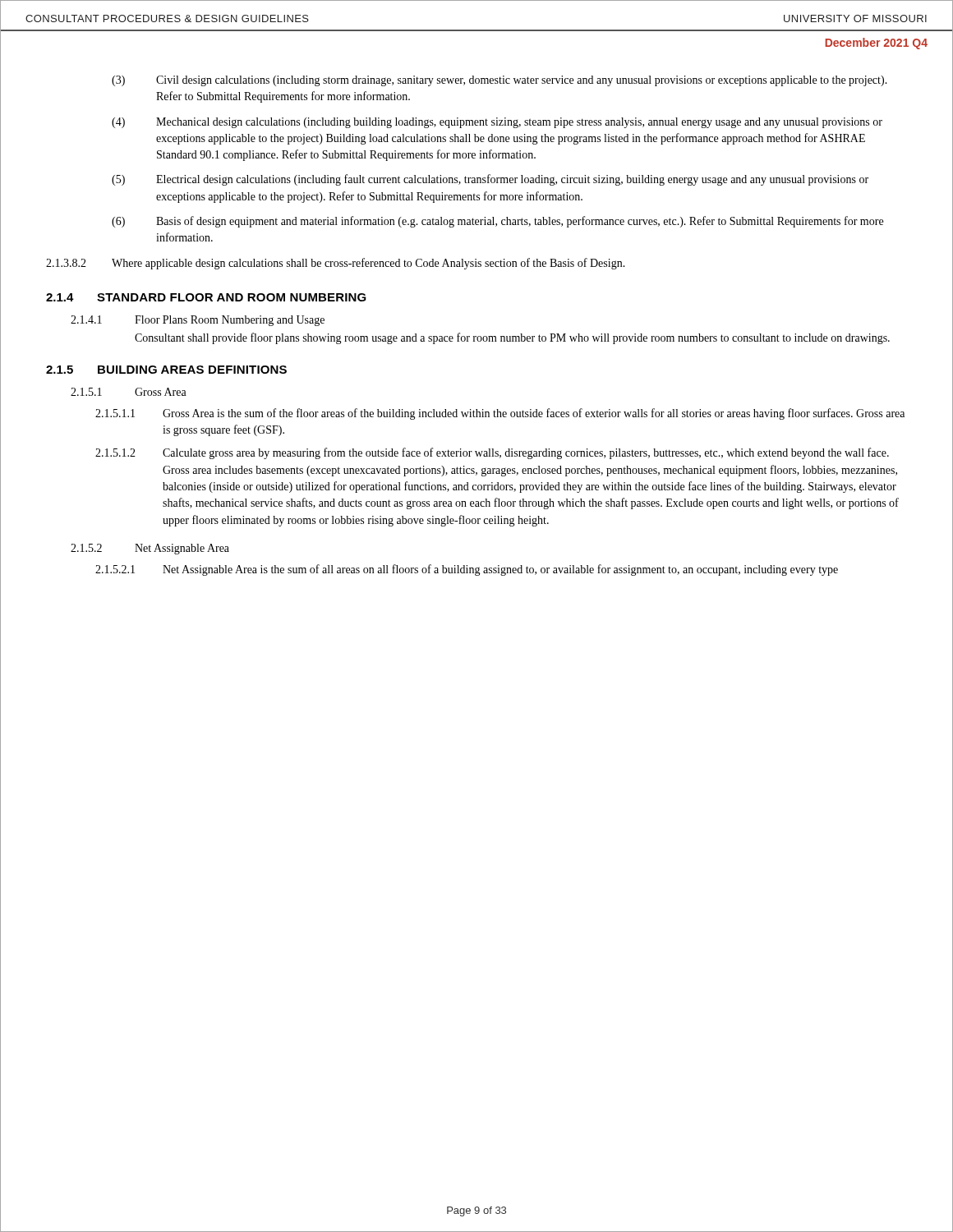Image resolution: width=953 pixels, height=1232 pixels.
Task: Click where it says "1.5.1 Gross Area"
Action: (x=83, y=391)
